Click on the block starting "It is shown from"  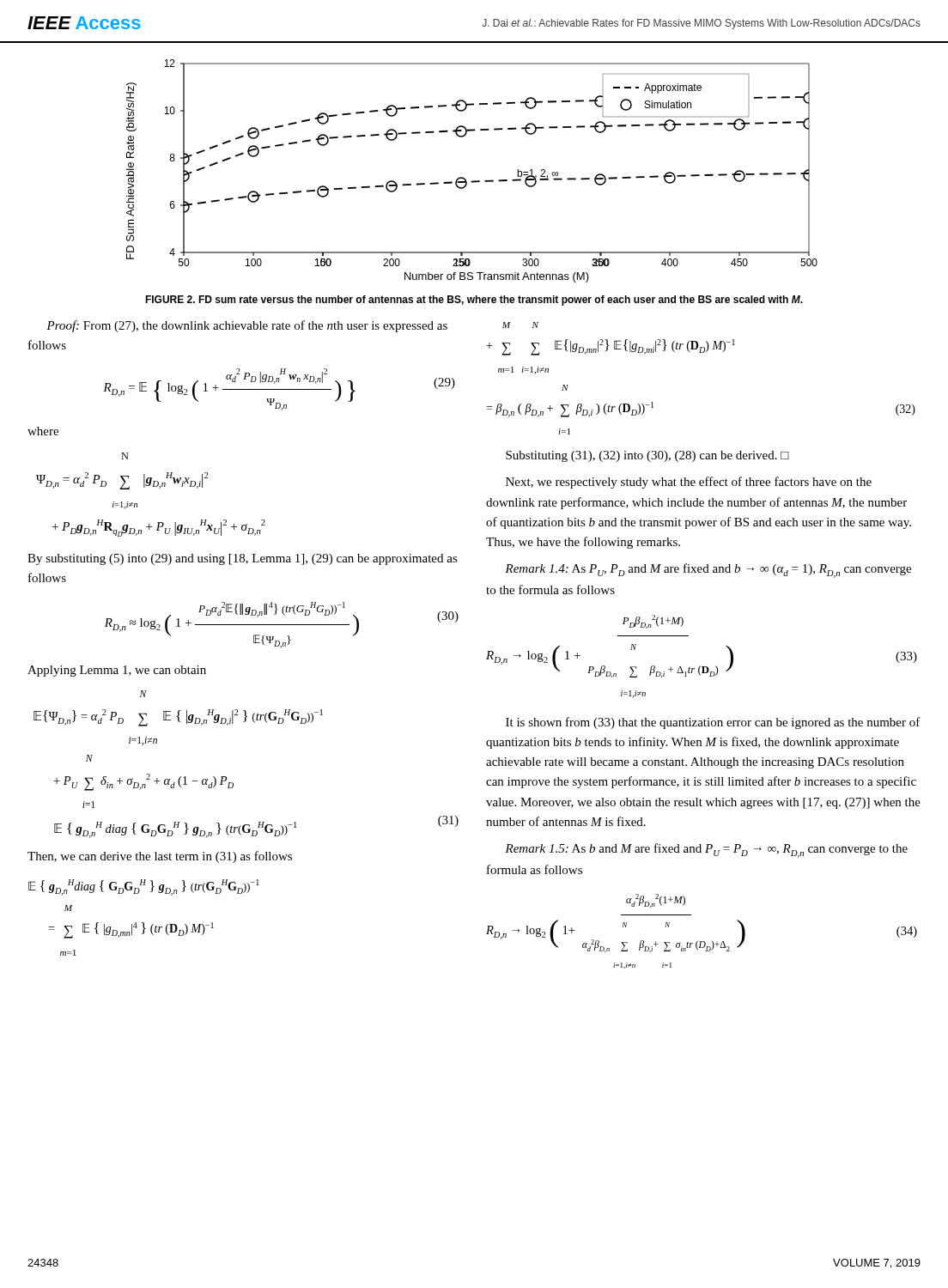tap(703, 772)
